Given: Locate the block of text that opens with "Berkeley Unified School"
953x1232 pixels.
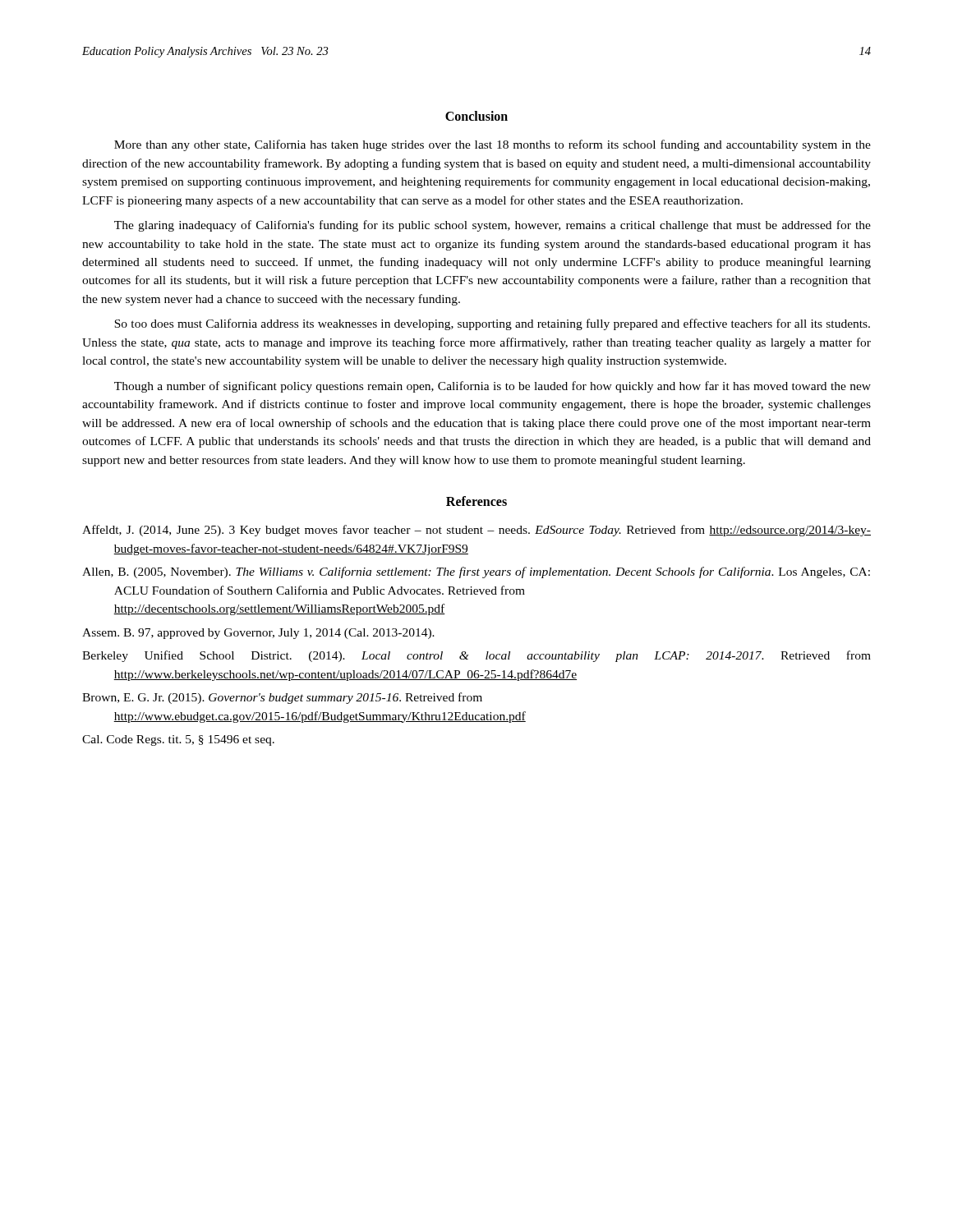Looking at the screenshot, I should [x=476, y=664].
